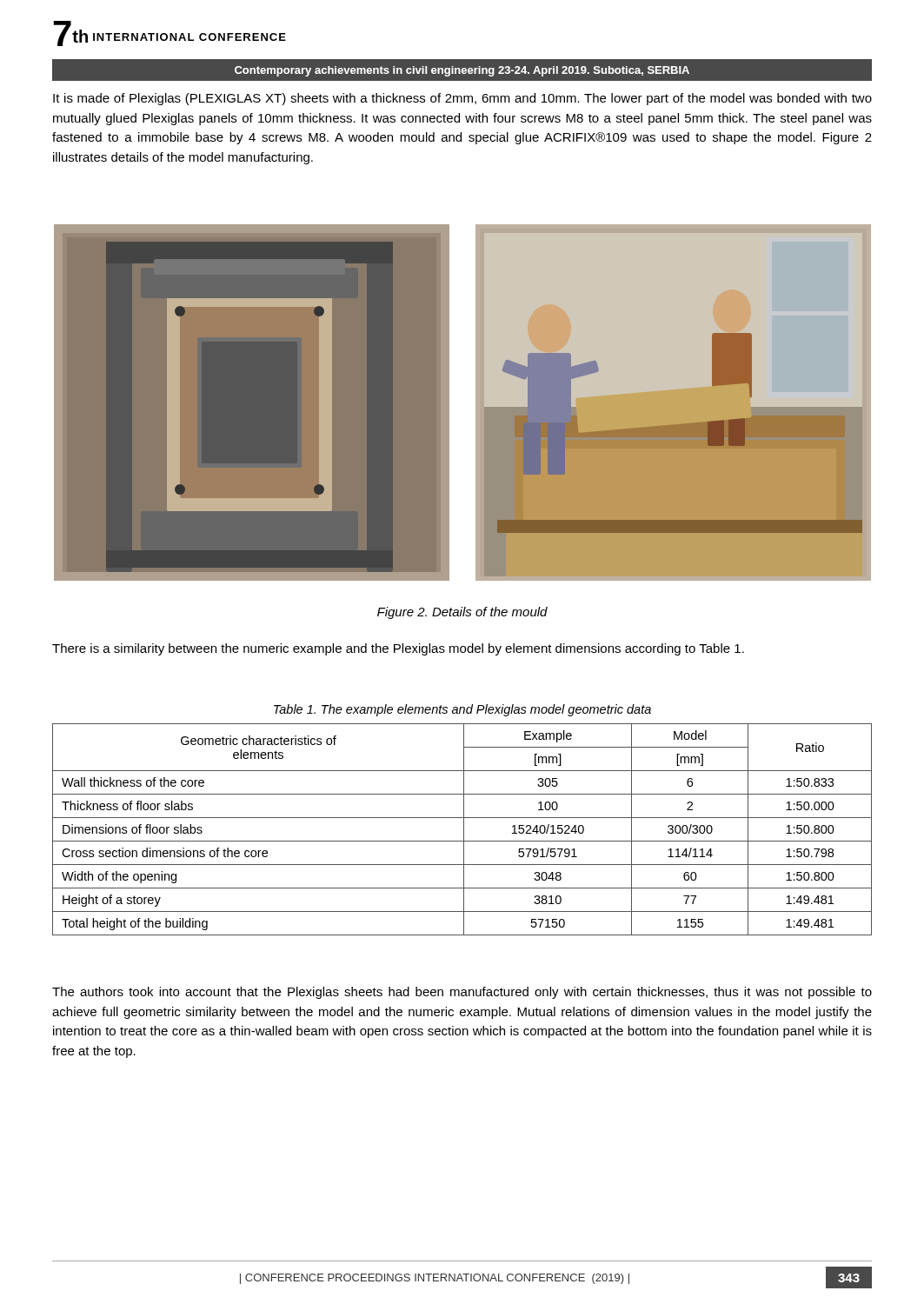Point to the text block starting "It is made of Plexiglas"
924x1304 pixels.
pyautogui.click(x=462, y=127)
